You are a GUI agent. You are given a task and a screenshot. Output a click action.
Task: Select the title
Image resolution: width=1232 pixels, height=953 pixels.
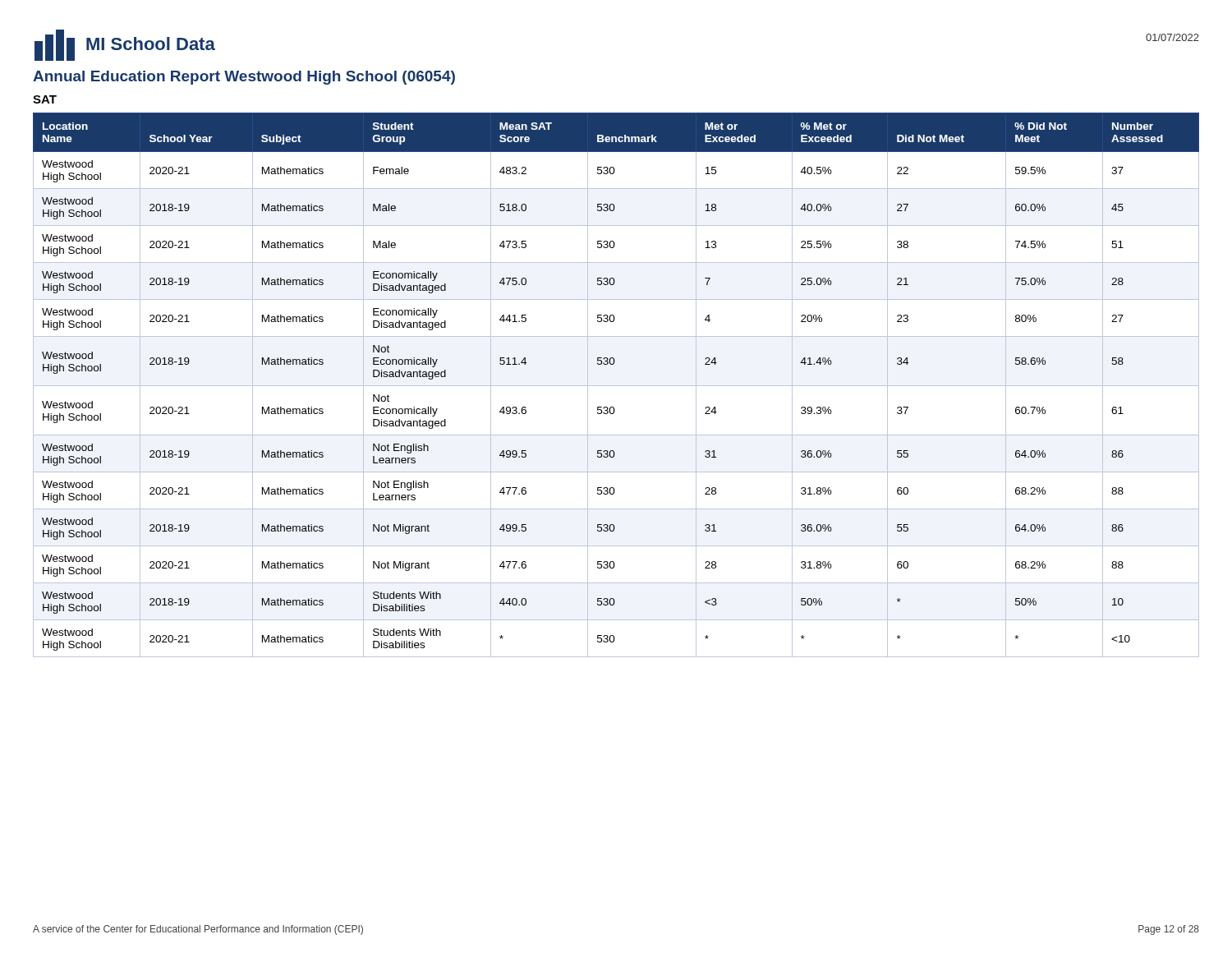[x=244, y=76]
